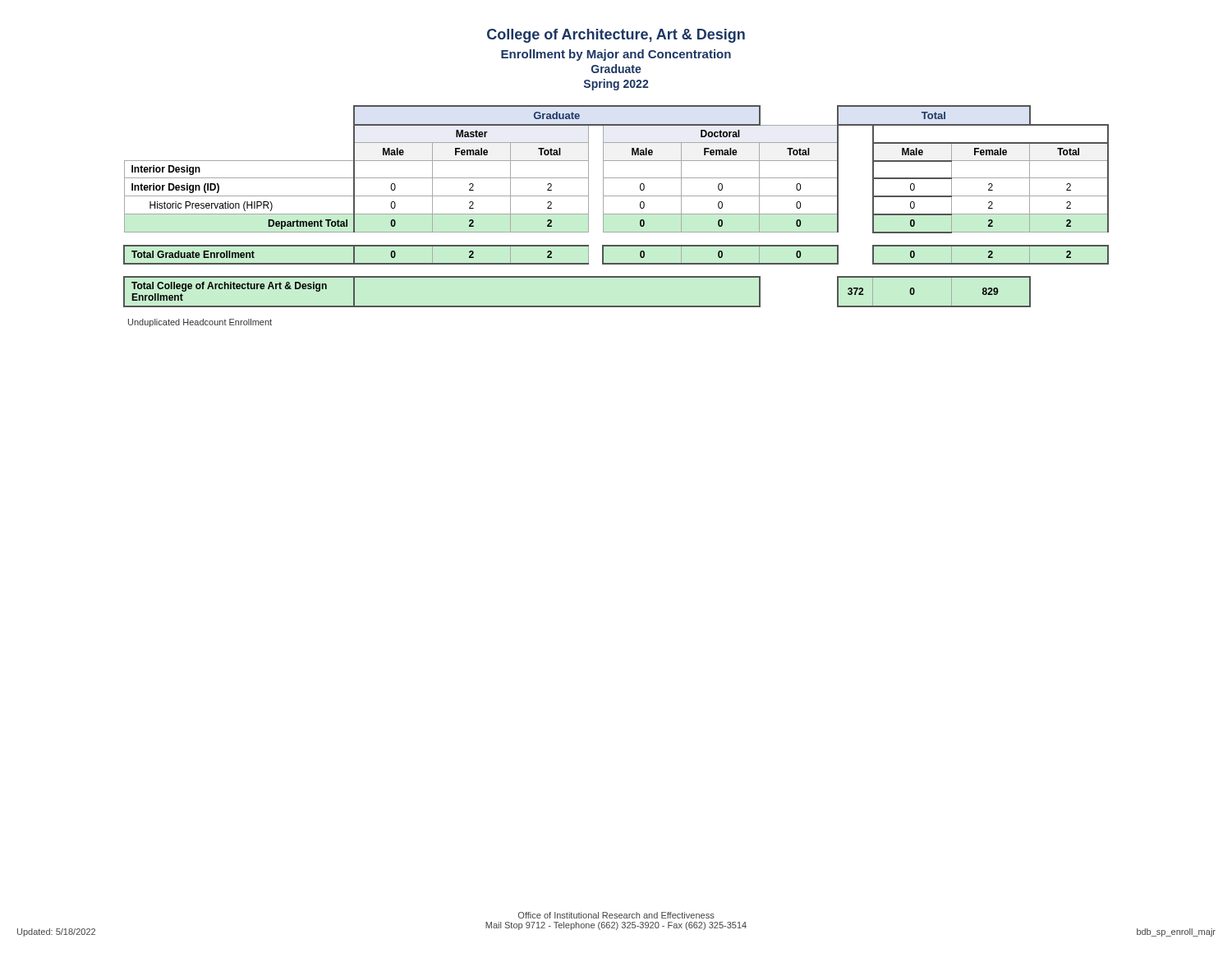Point to the text starting "Spring 2022"
Screen dimensions: 953x1232
(616, 84)
